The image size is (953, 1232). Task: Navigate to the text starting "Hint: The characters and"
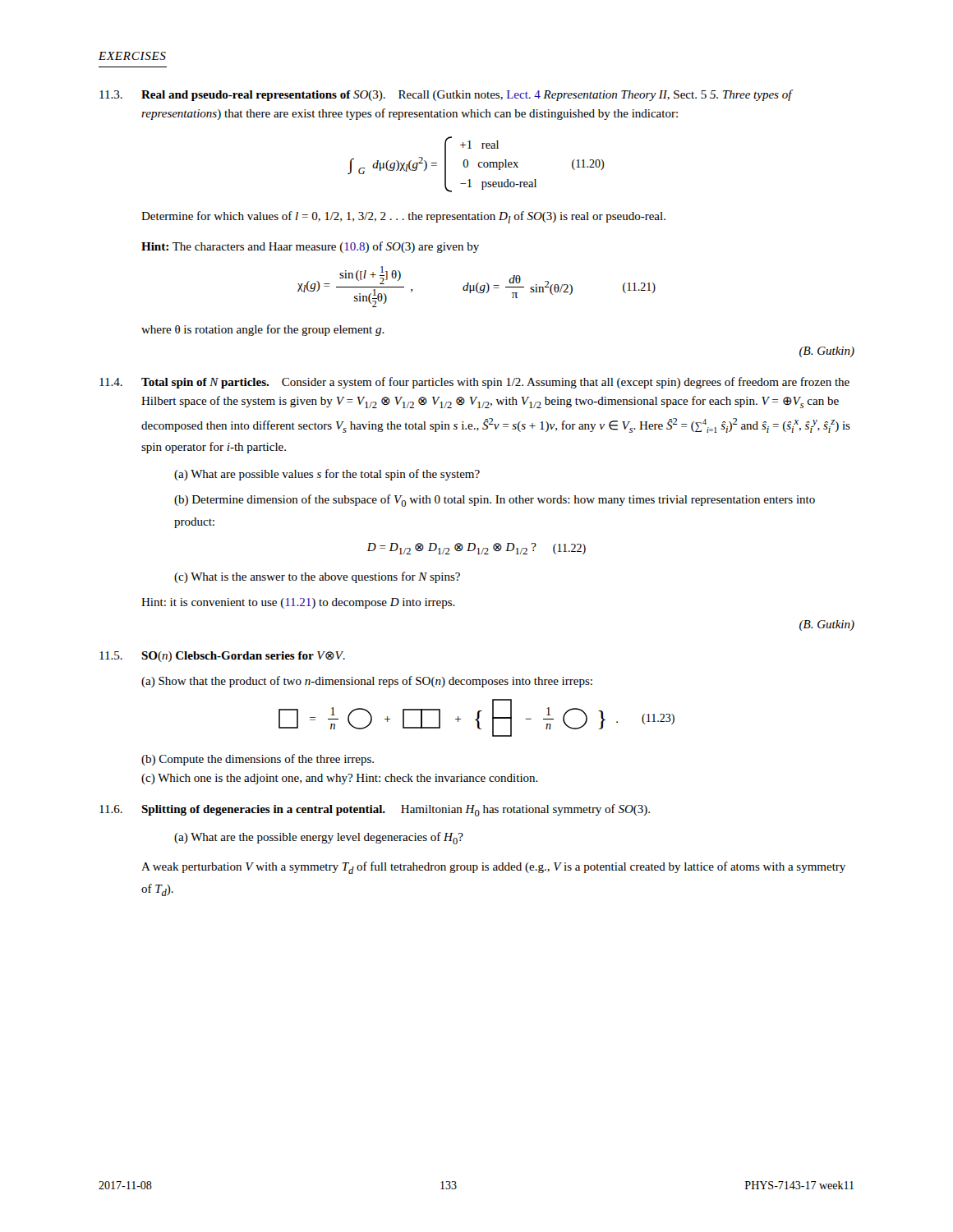click(x=310, y=246)
